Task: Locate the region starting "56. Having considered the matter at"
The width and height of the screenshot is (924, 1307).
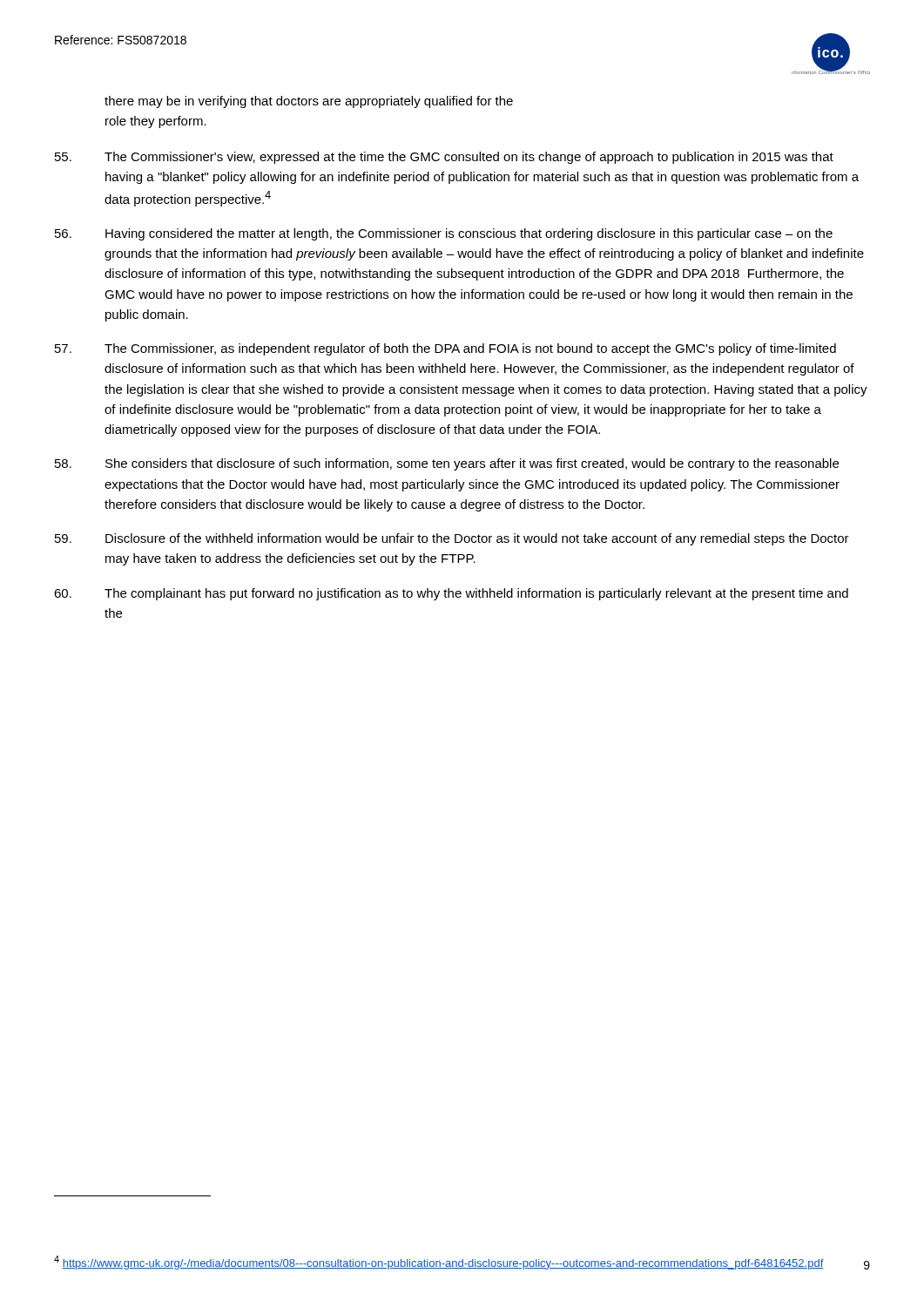Action: (x=462, y=273)
